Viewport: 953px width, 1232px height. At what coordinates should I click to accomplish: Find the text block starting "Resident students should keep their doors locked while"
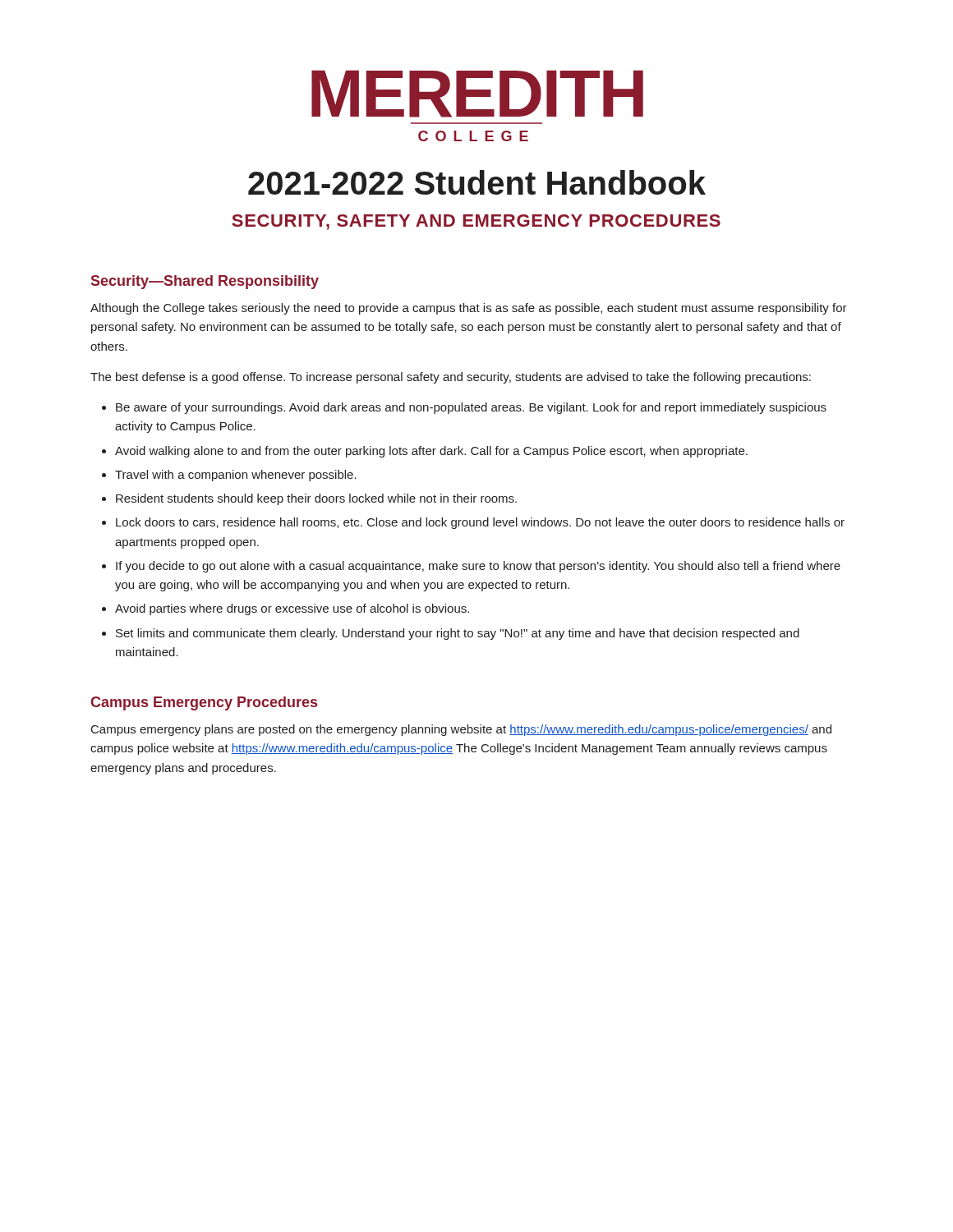click(316, 498)
